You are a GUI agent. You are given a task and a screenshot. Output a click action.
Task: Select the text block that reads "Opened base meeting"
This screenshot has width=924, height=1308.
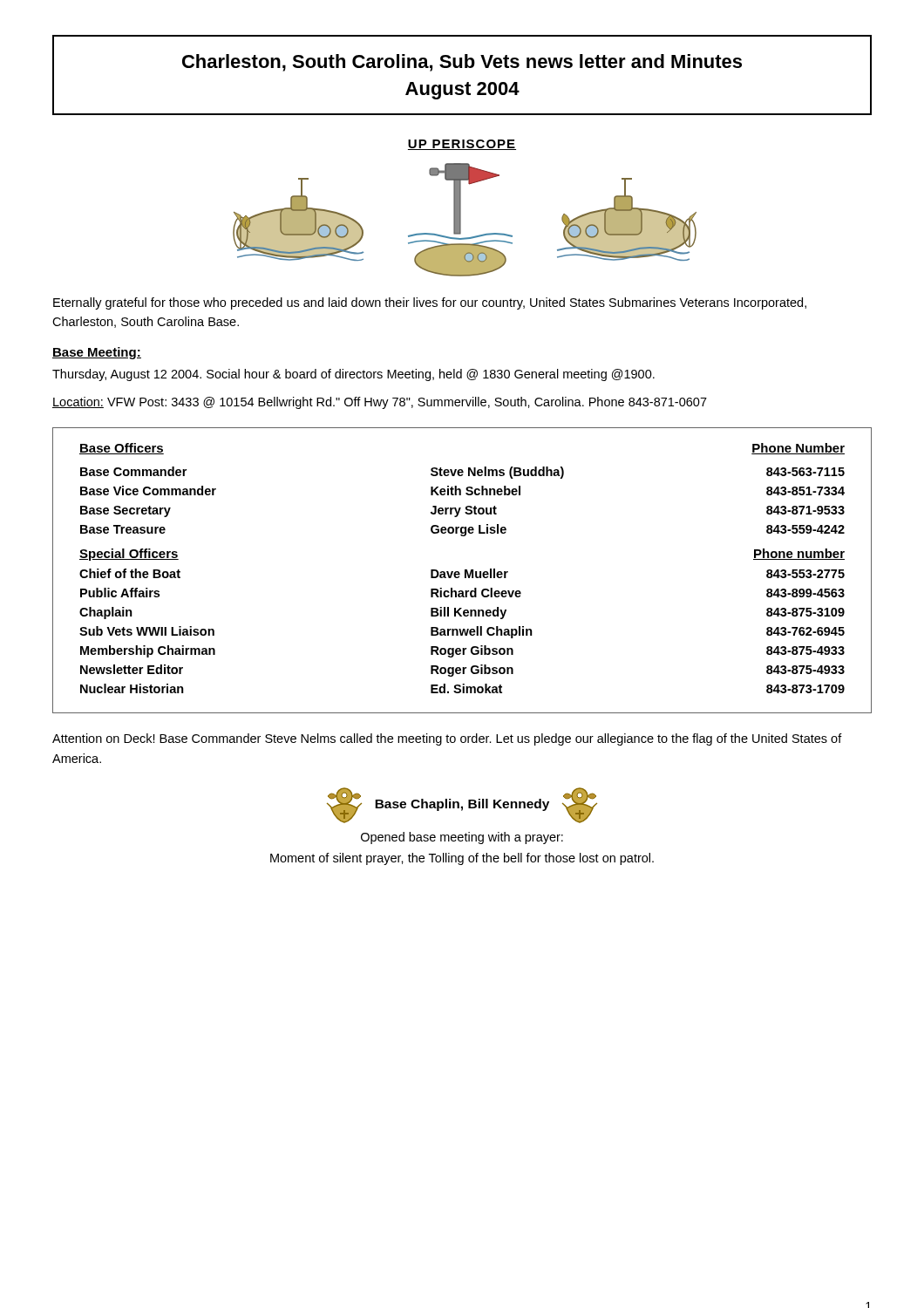click(462, 848)
